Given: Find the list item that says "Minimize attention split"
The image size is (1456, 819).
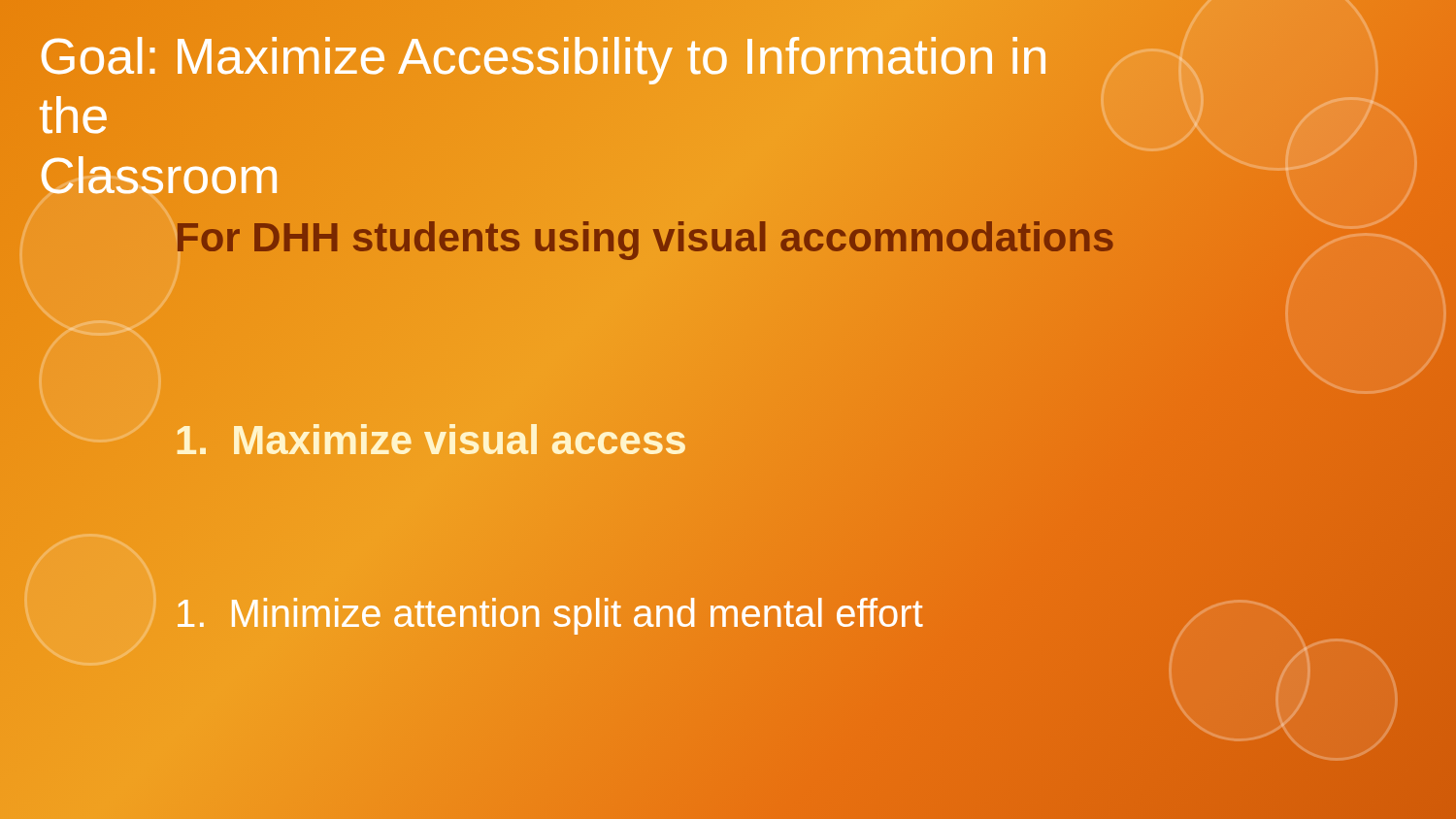Looking at the screenshot, I should pos(660,614).
